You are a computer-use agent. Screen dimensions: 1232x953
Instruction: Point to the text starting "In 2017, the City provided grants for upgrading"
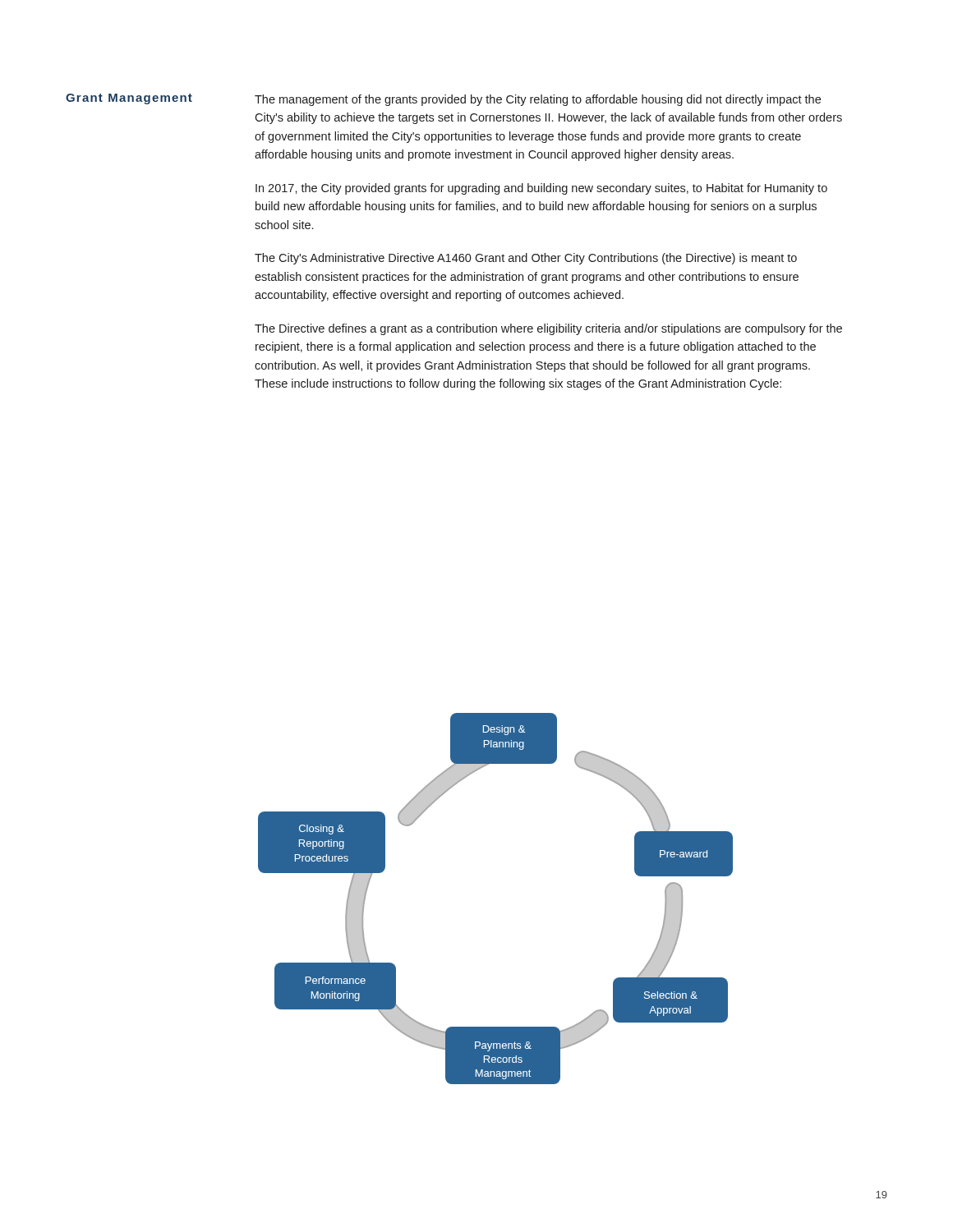point(541,206)
